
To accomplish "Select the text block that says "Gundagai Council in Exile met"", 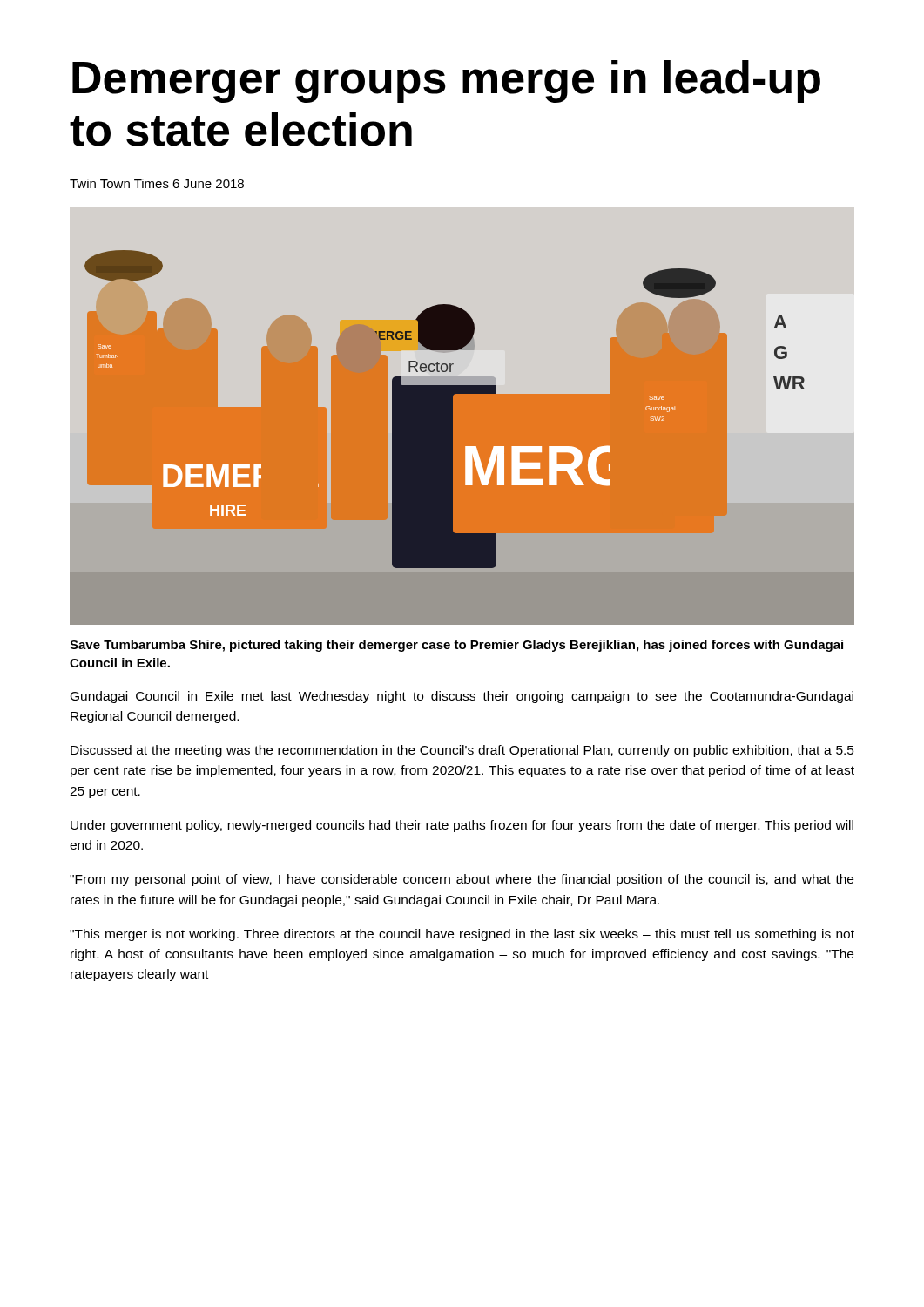I will [462, 706].
